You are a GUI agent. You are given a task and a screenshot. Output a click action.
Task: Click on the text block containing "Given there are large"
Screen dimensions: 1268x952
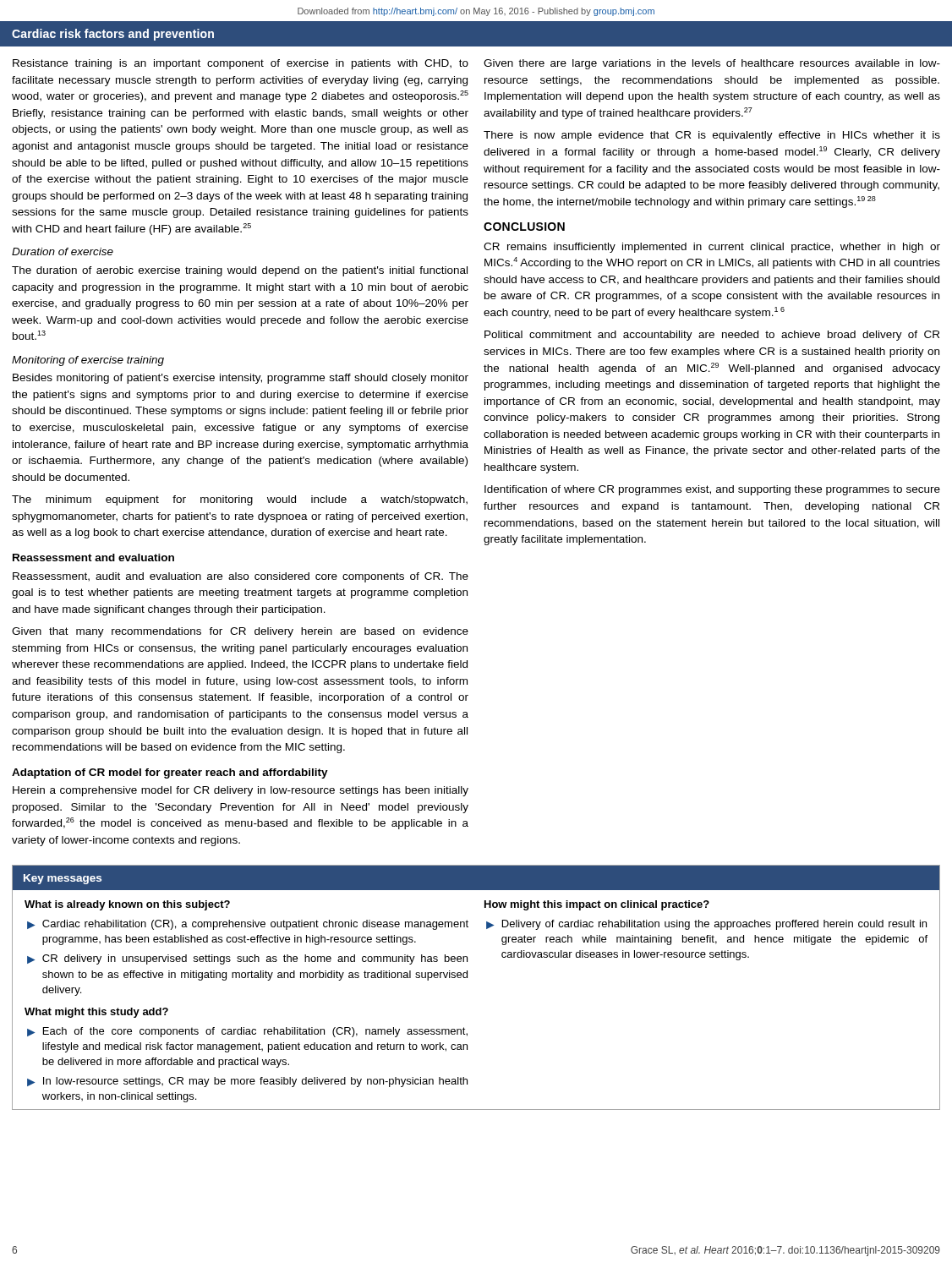712,133
